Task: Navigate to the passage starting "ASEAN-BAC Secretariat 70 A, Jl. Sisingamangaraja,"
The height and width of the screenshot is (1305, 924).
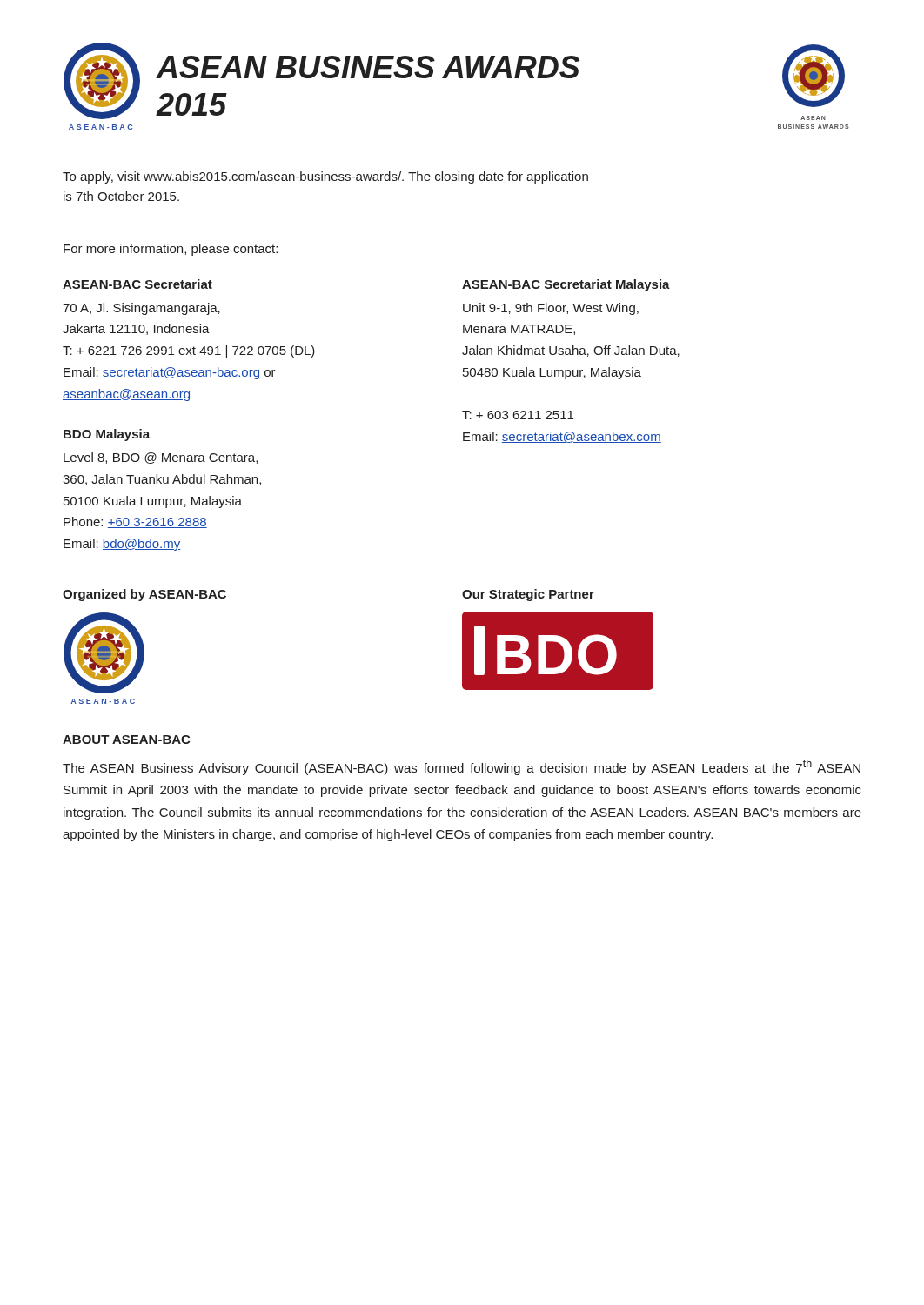Action: coord(262,337)
